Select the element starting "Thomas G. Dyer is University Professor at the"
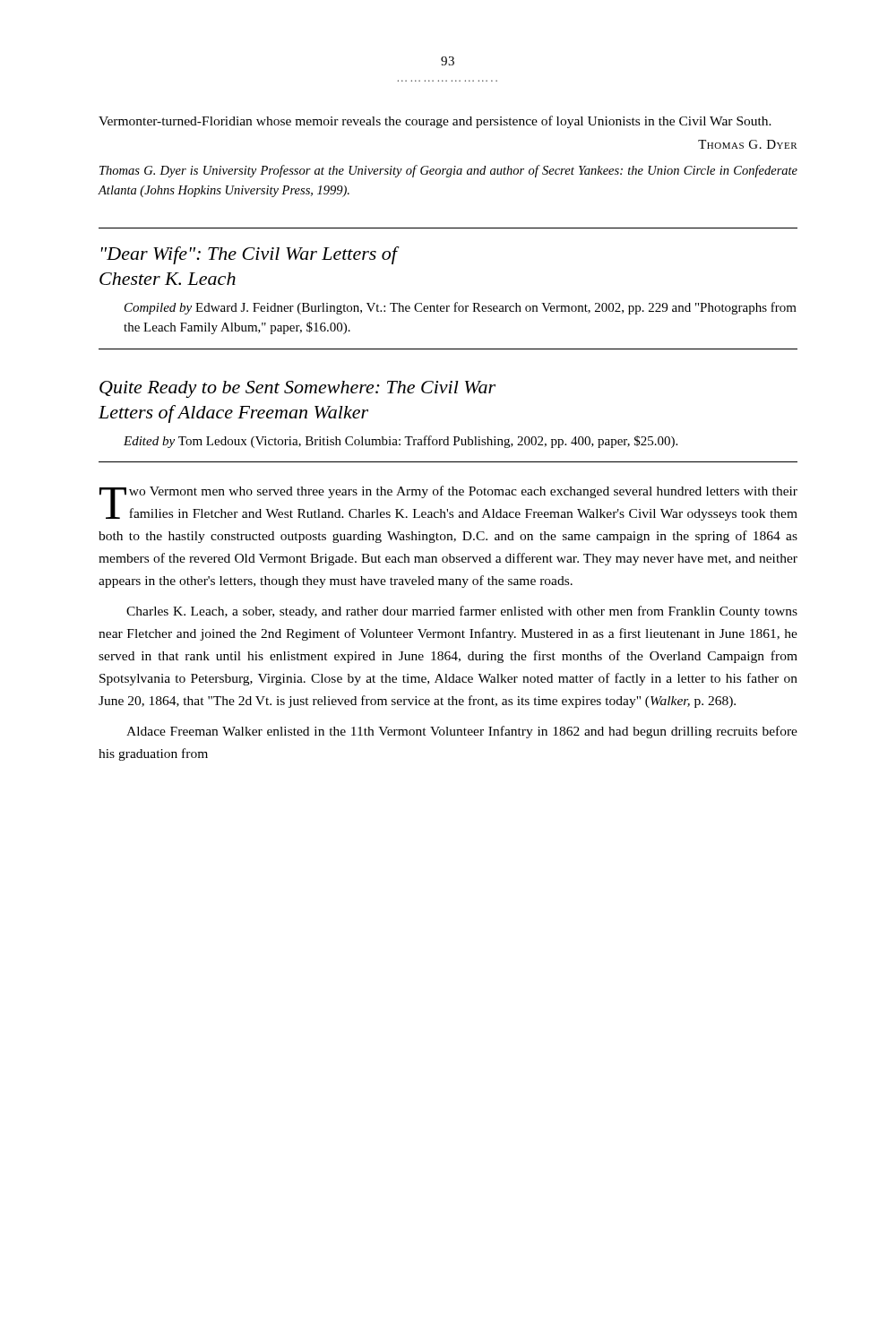Screen dimensions: 1344x896 (x=448, y=180)
